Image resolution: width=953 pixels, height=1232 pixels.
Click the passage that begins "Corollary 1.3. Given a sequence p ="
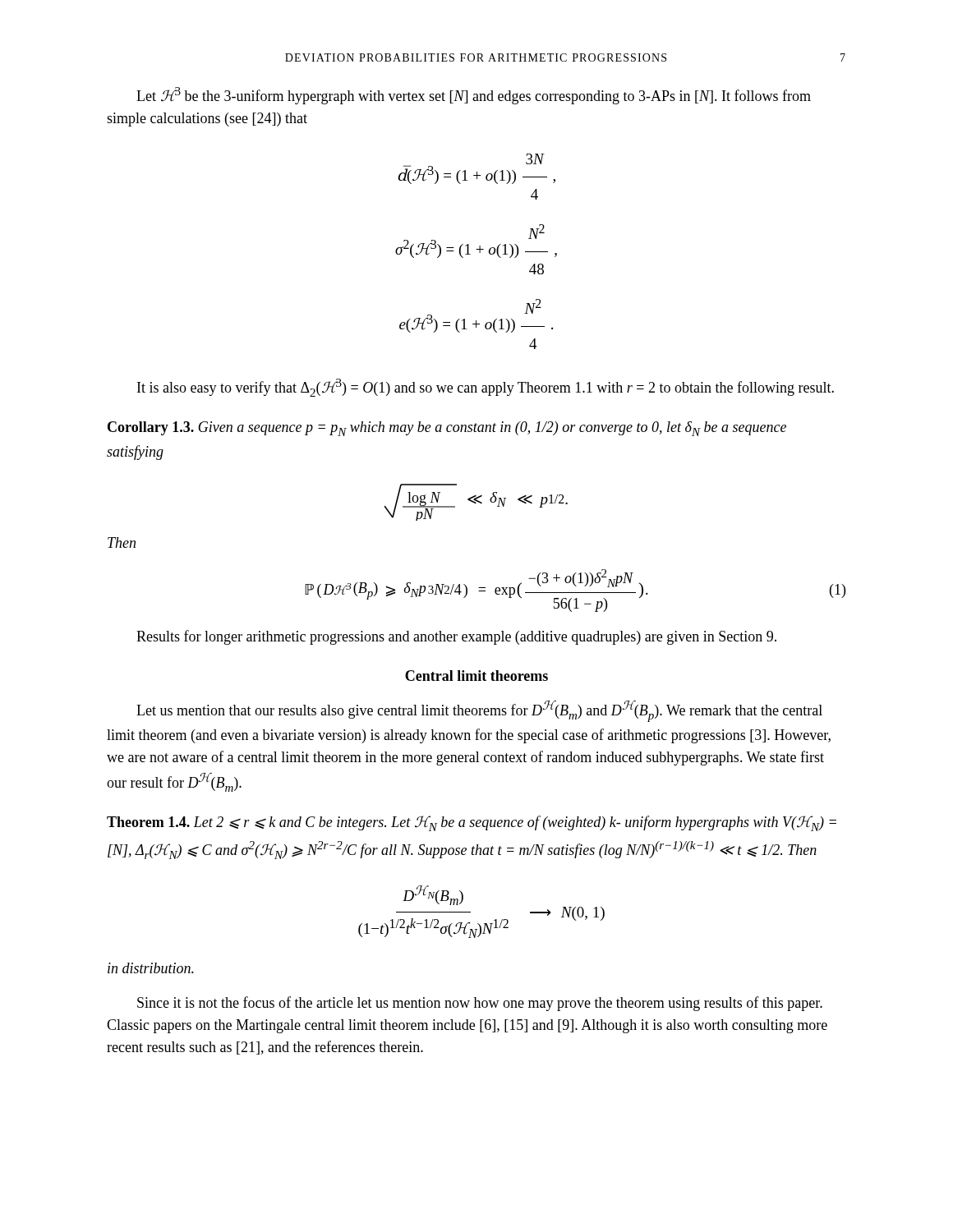[476, 440]
